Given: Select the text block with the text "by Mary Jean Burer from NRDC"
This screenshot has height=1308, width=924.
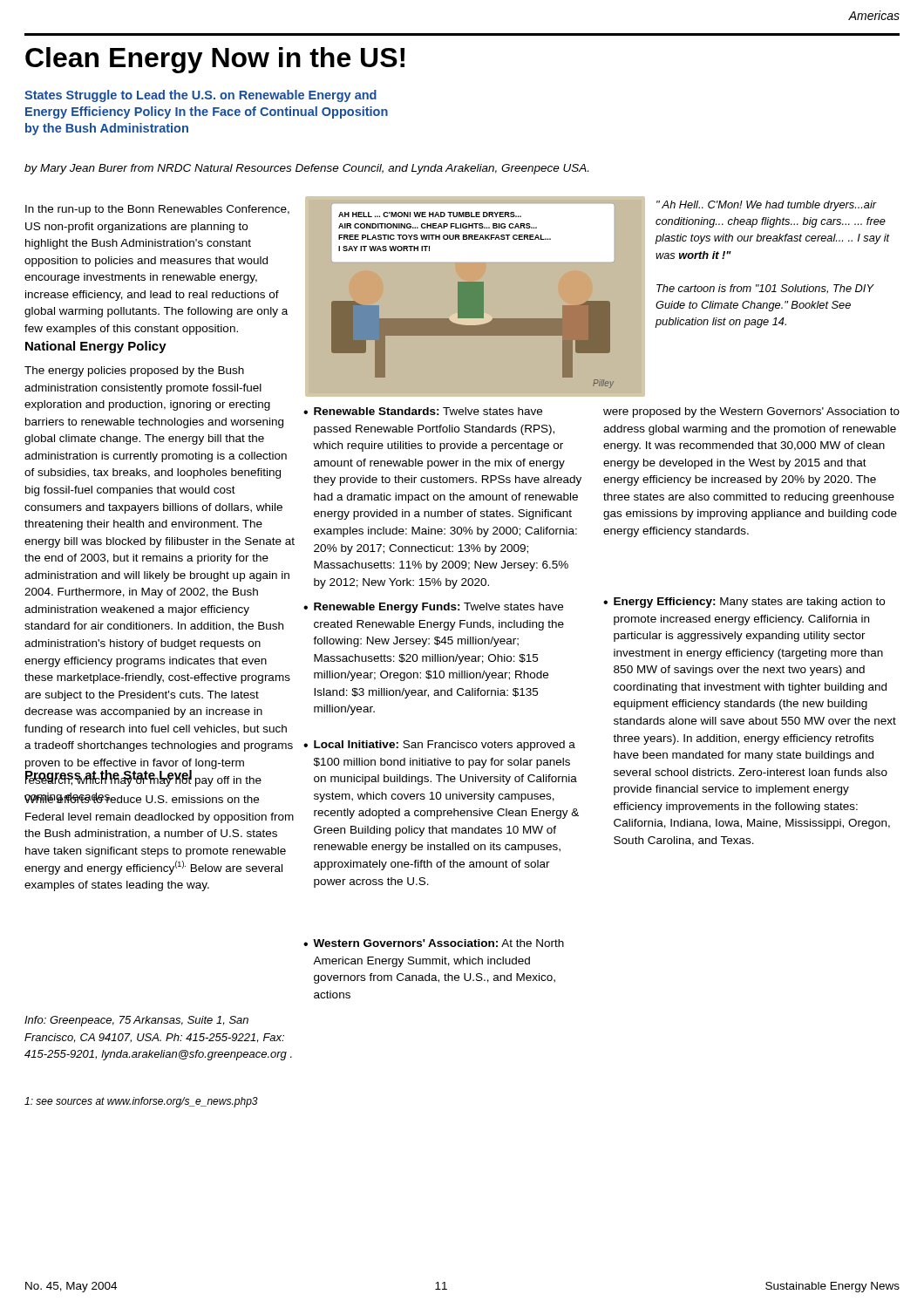Looking at the screenshot, I should [307, 168].
